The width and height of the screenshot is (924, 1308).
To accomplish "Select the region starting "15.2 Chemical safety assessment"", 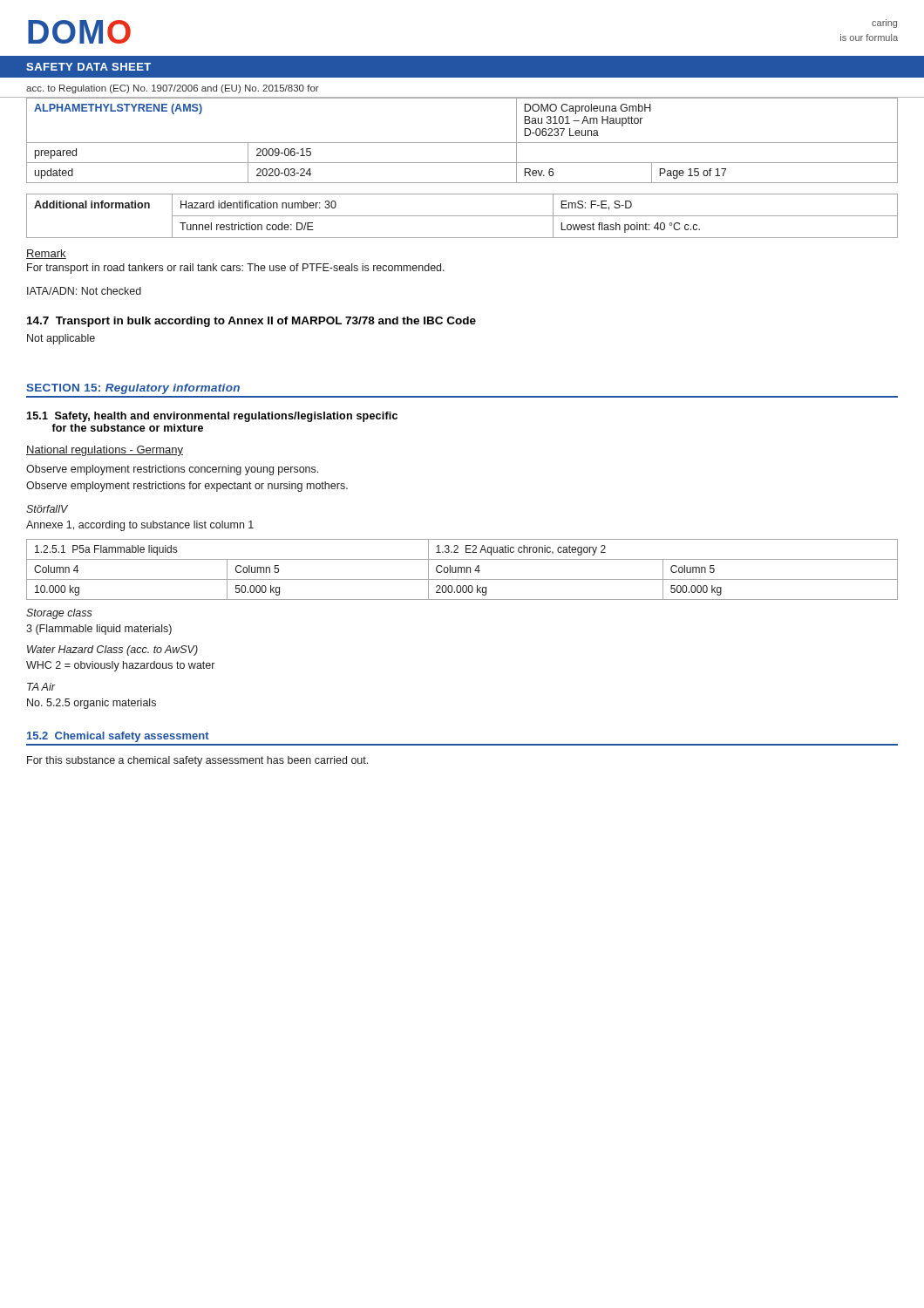I will 117,735.
